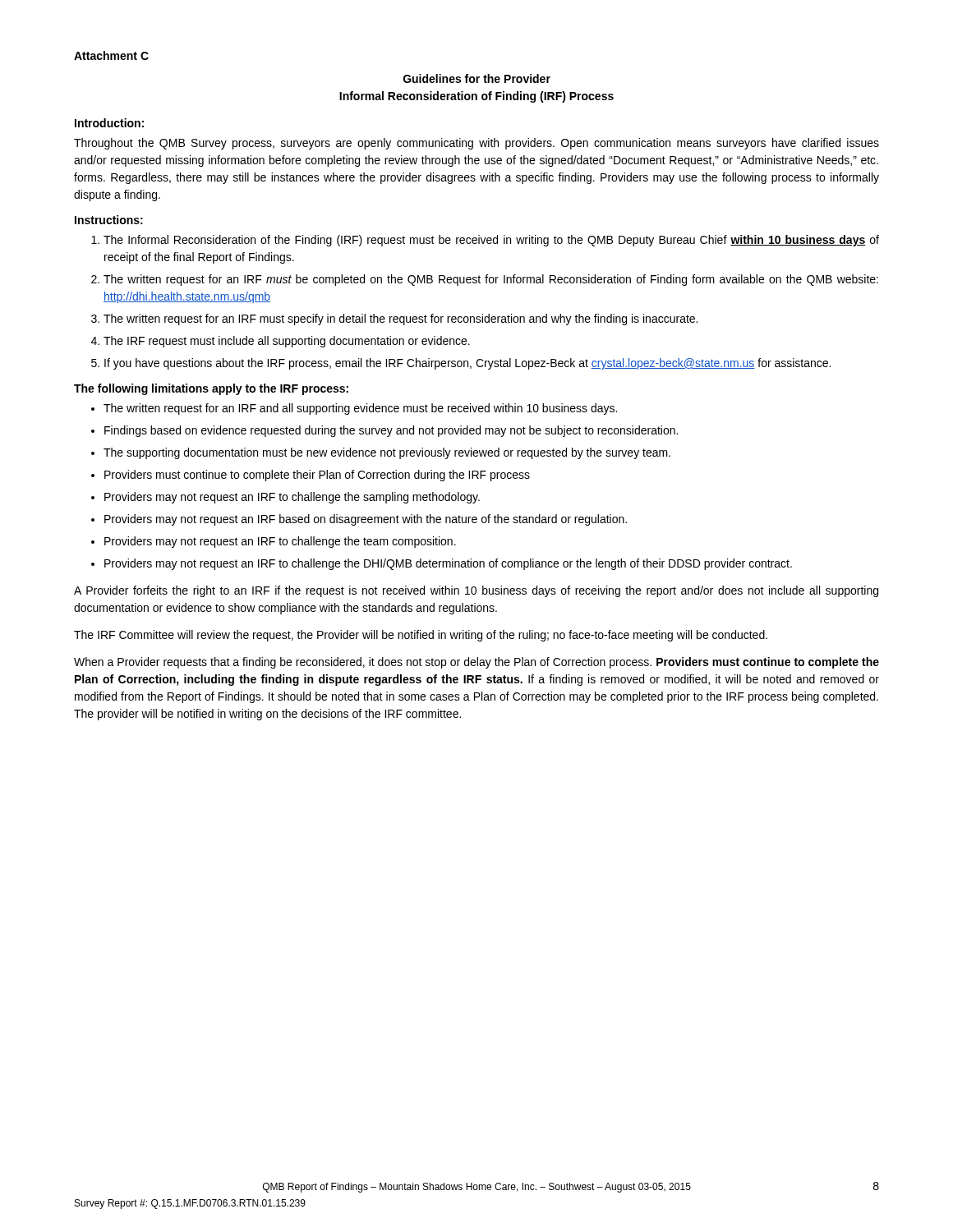Find the passage starting "The Informal Reconsideration of the"
953x1232 pixels.
(x=491, y=248)
